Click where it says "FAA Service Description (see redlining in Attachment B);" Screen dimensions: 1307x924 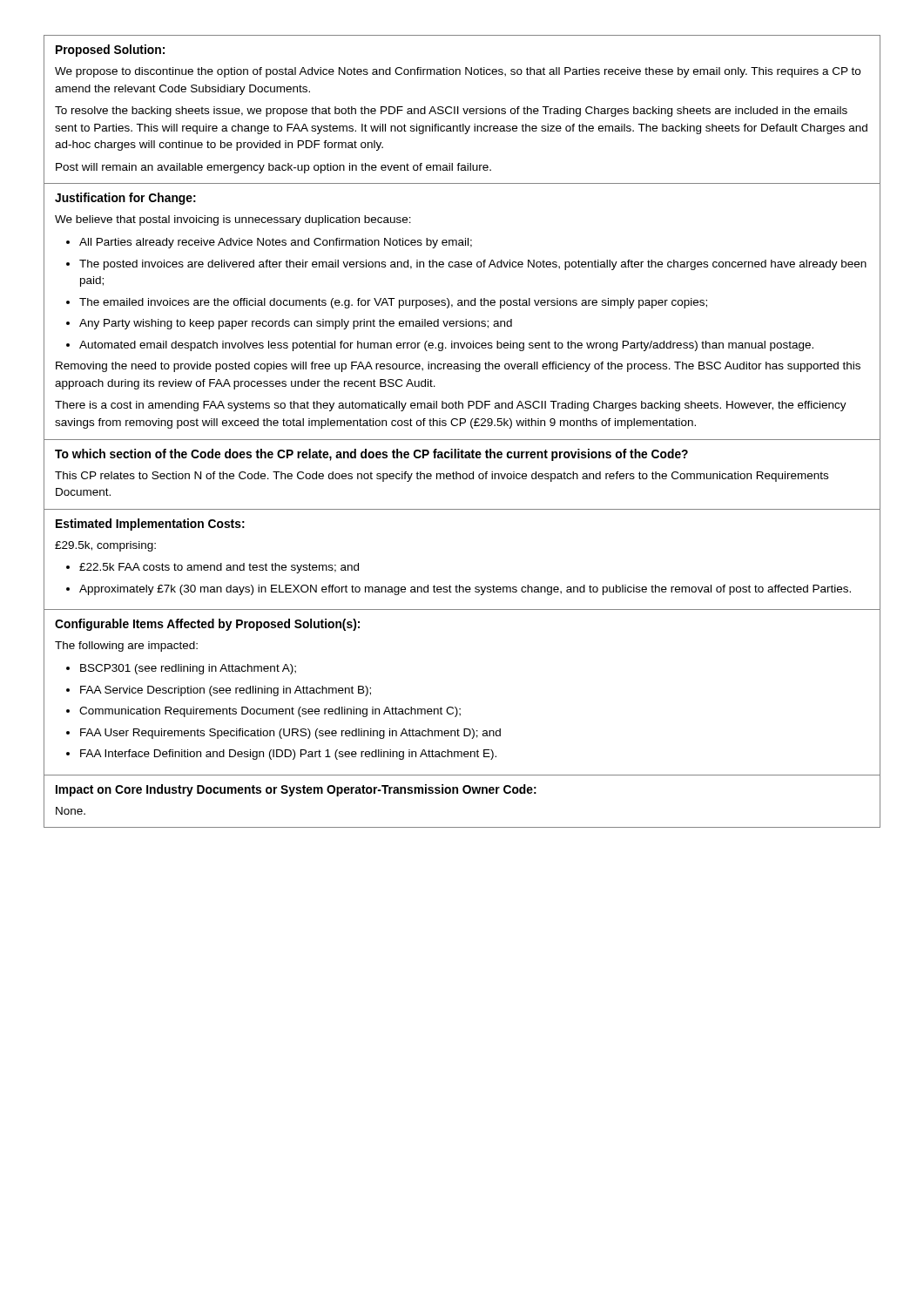coord(226,689)
